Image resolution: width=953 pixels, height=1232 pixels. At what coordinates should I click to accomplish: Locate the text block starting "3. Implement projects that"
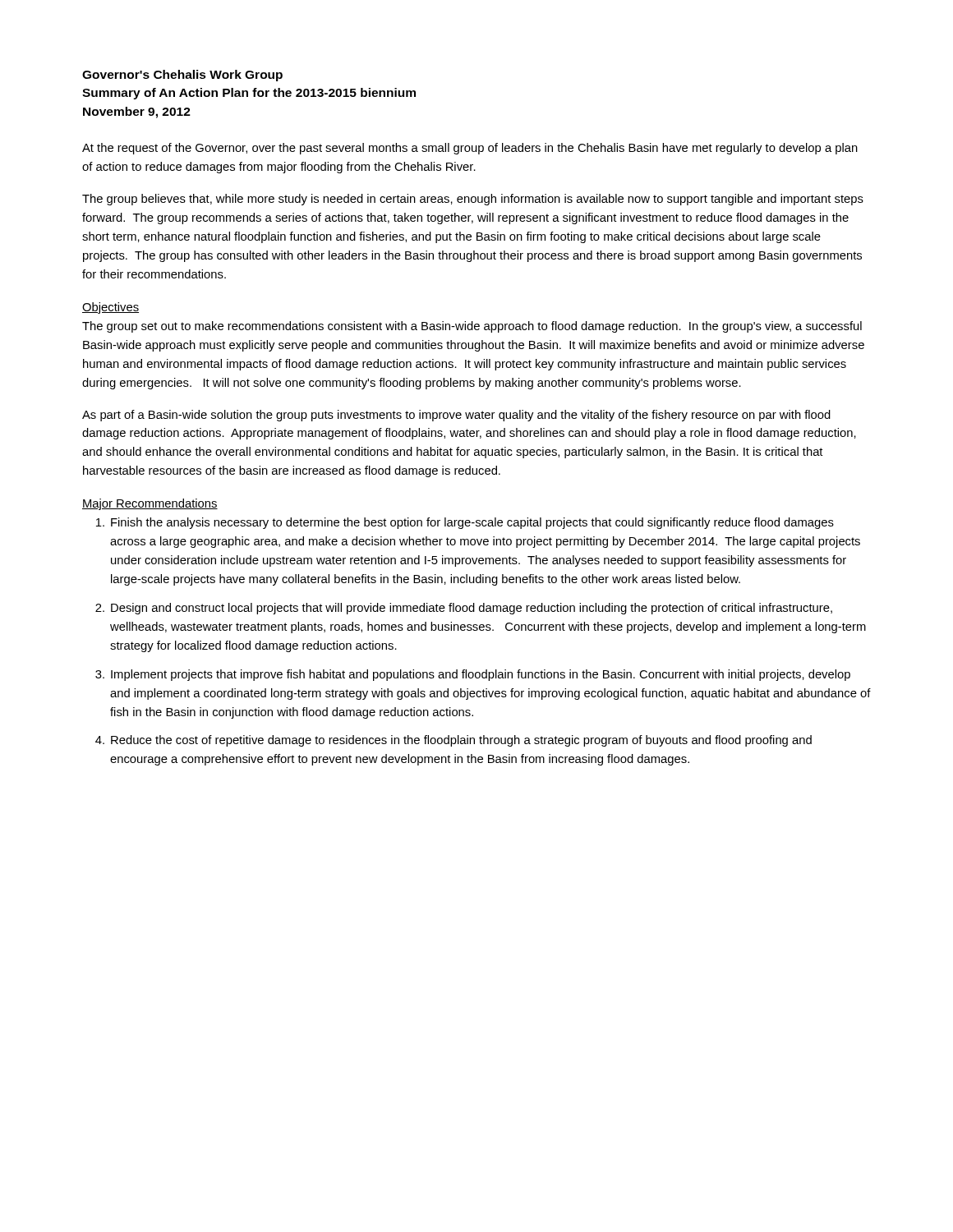click(x=476, y=693)
